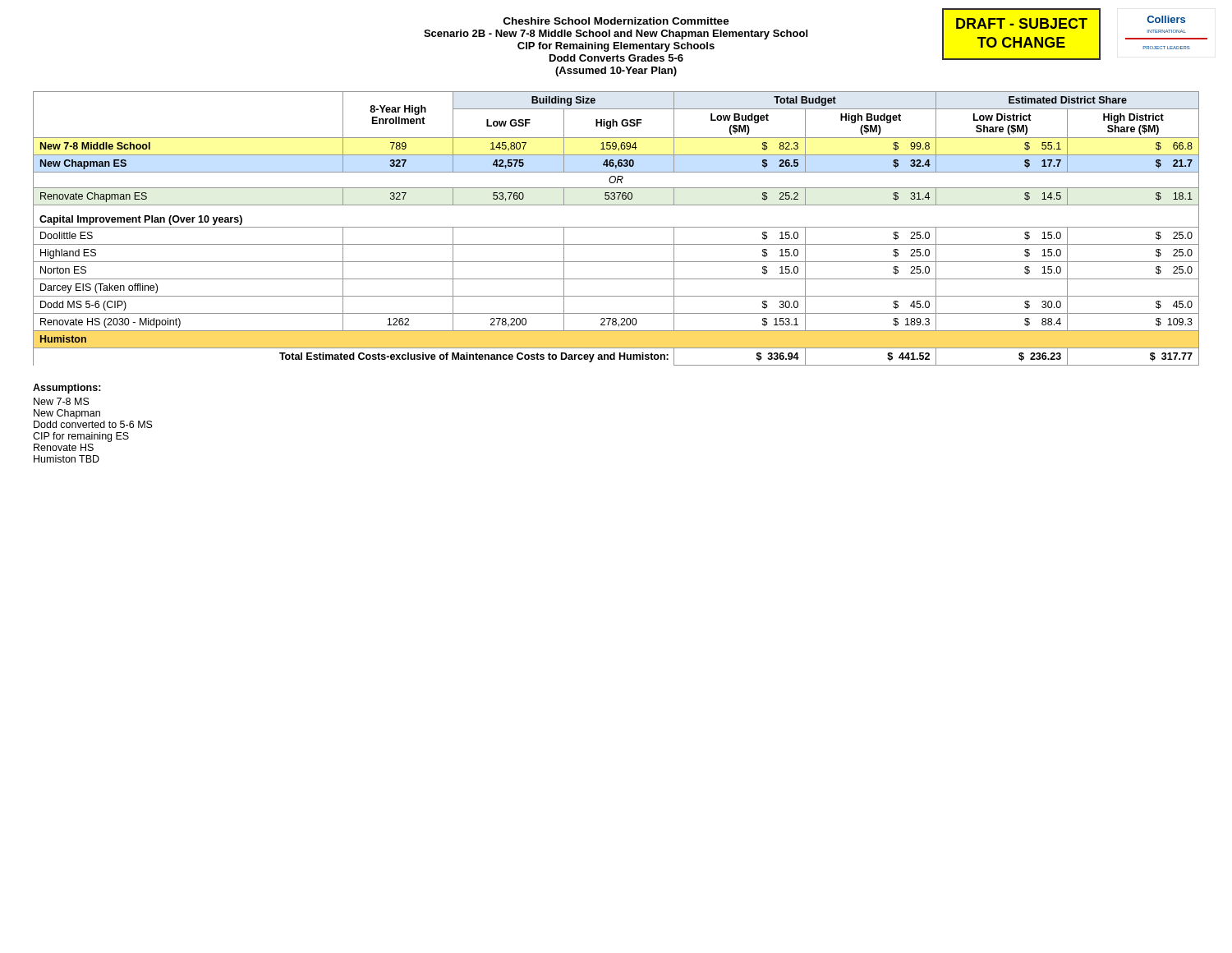Locate the list item that reads "New Chapman"

(67, 413)
